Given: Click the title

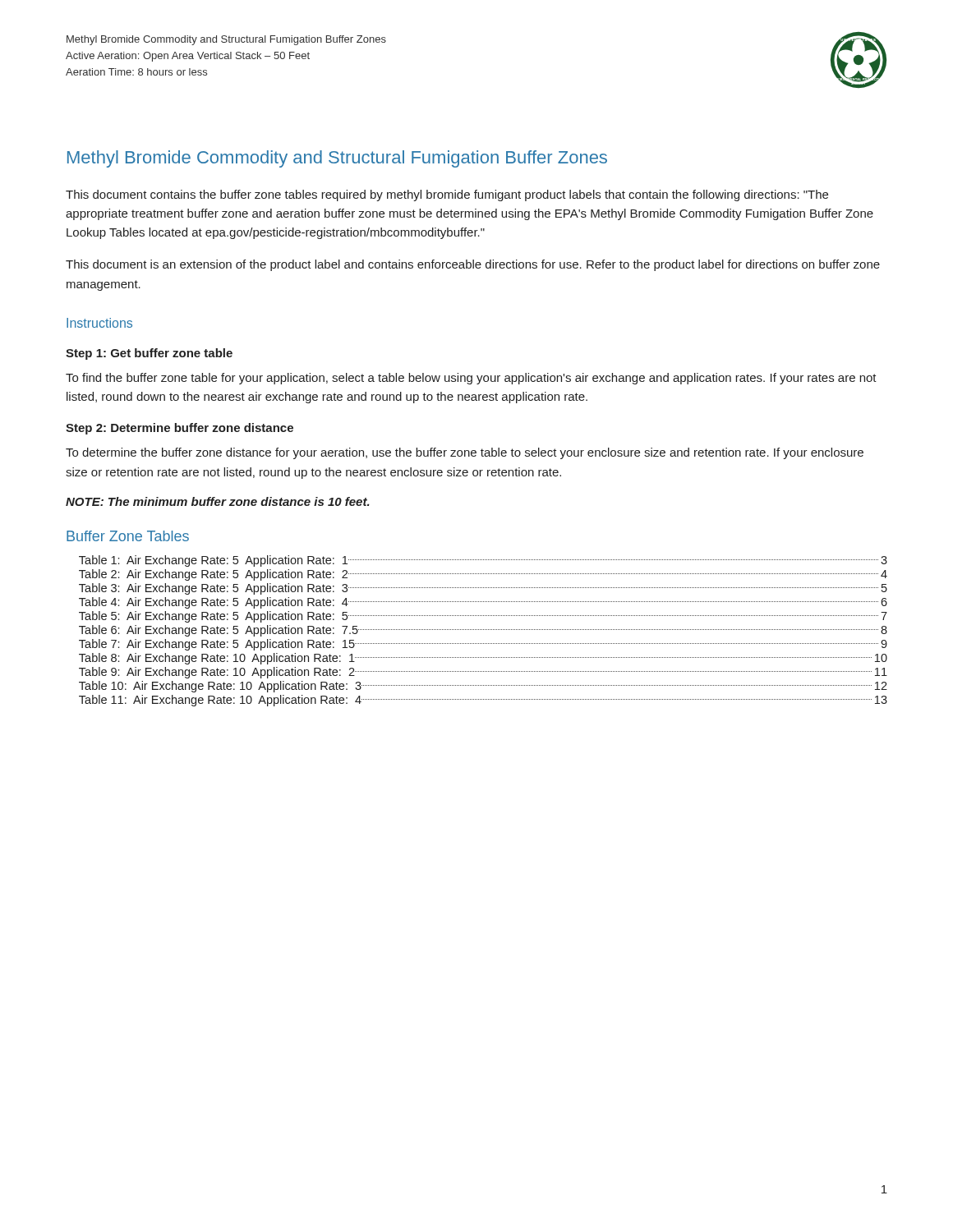Looking at the screenshot, I should 337,157.
